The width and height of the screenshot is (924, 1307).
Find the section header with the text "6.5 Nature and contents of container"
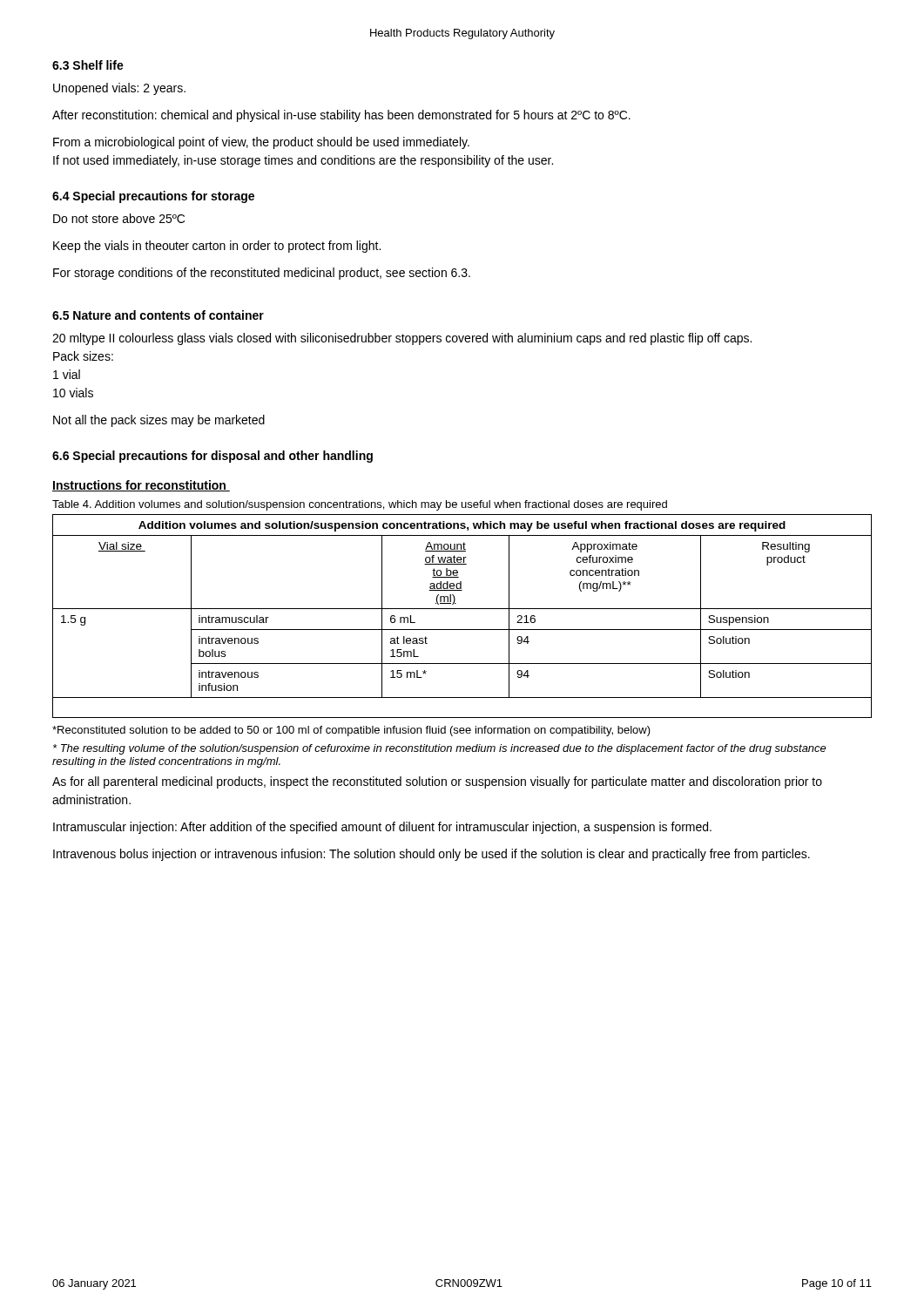point(158,315)
